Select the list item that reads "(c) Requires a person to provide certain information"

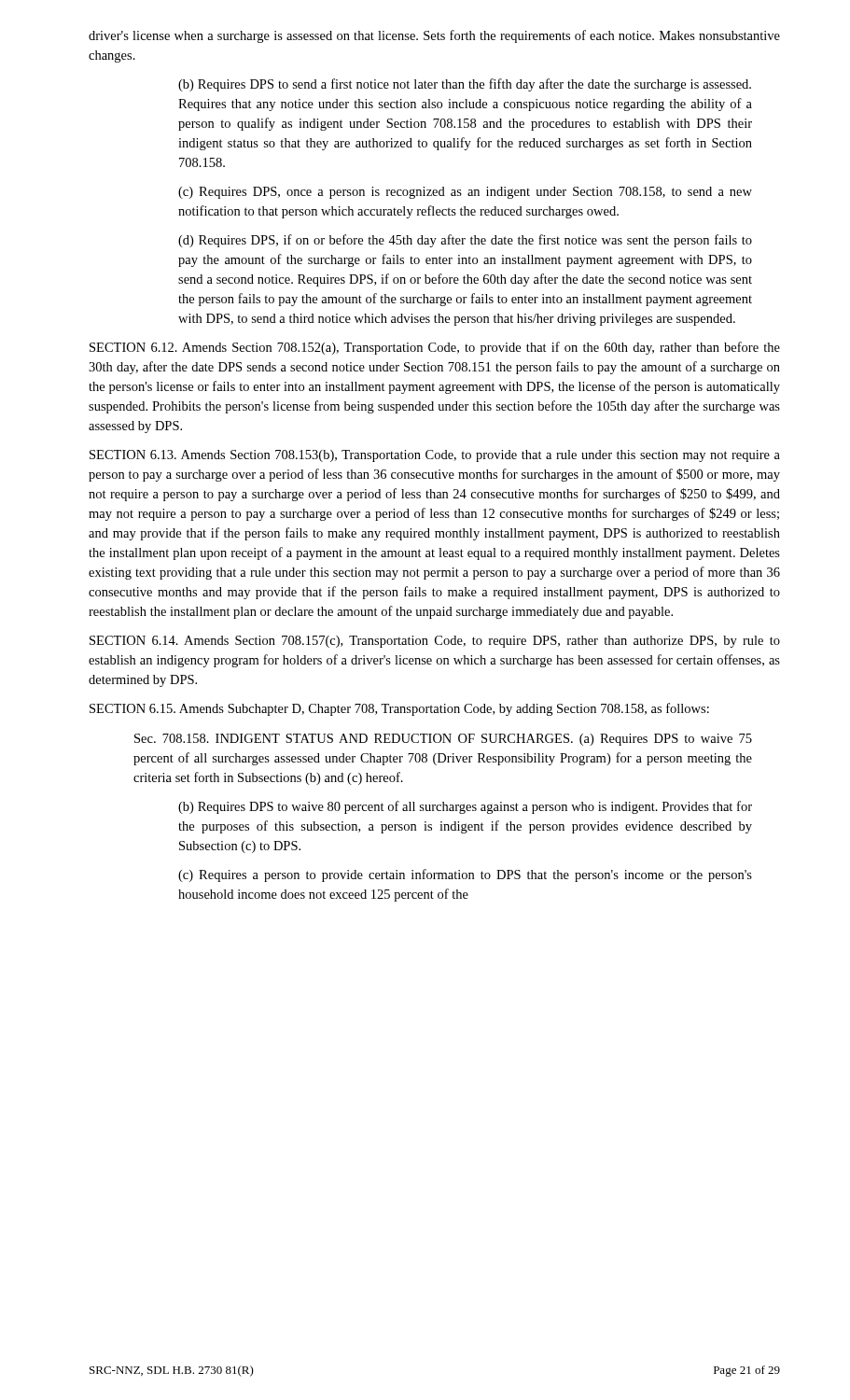[465, 884]
